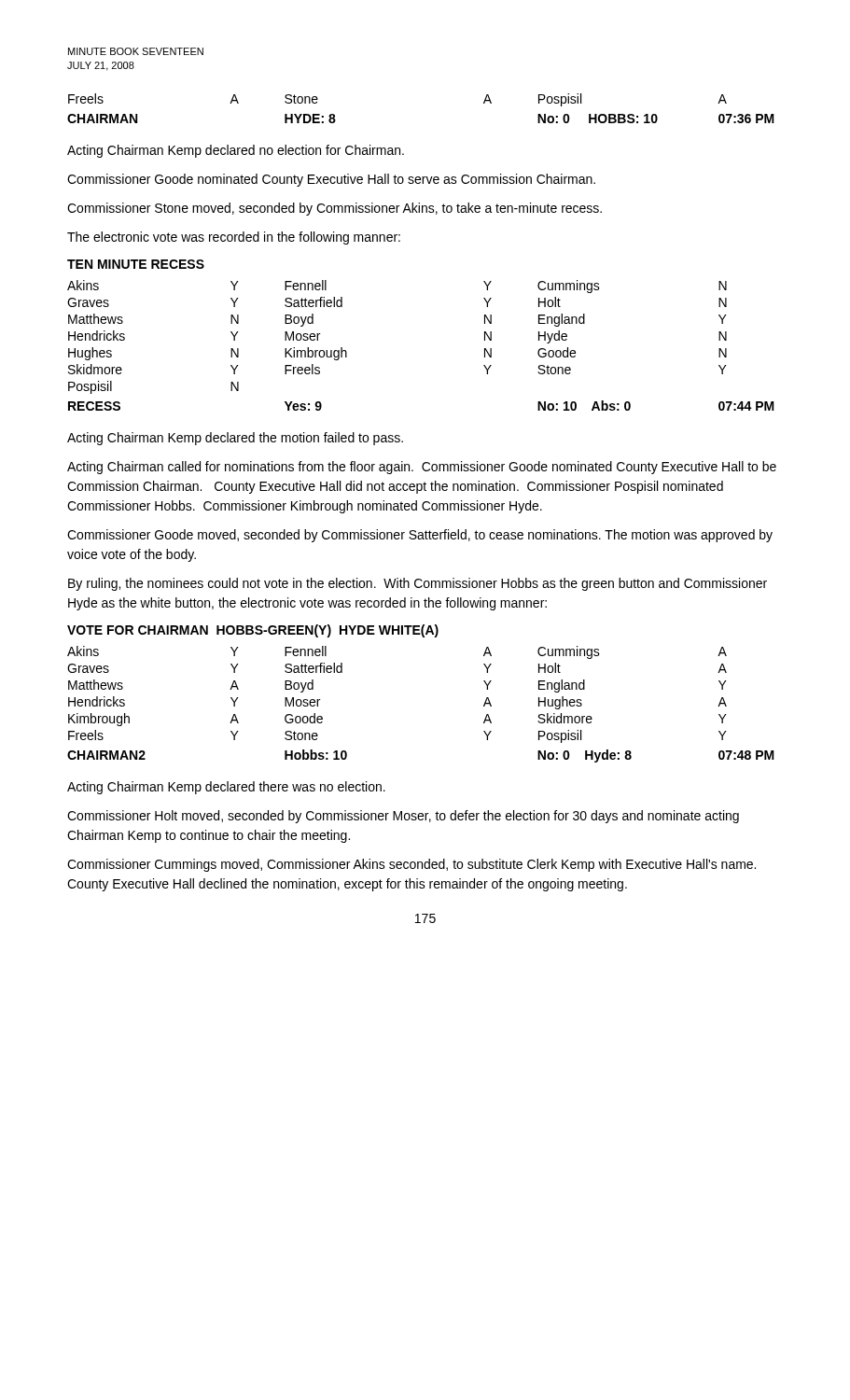Click on the text block containing "Commissioner Goode nominated County Executive Hall to serve"
850x1400 pixels.
332,179
